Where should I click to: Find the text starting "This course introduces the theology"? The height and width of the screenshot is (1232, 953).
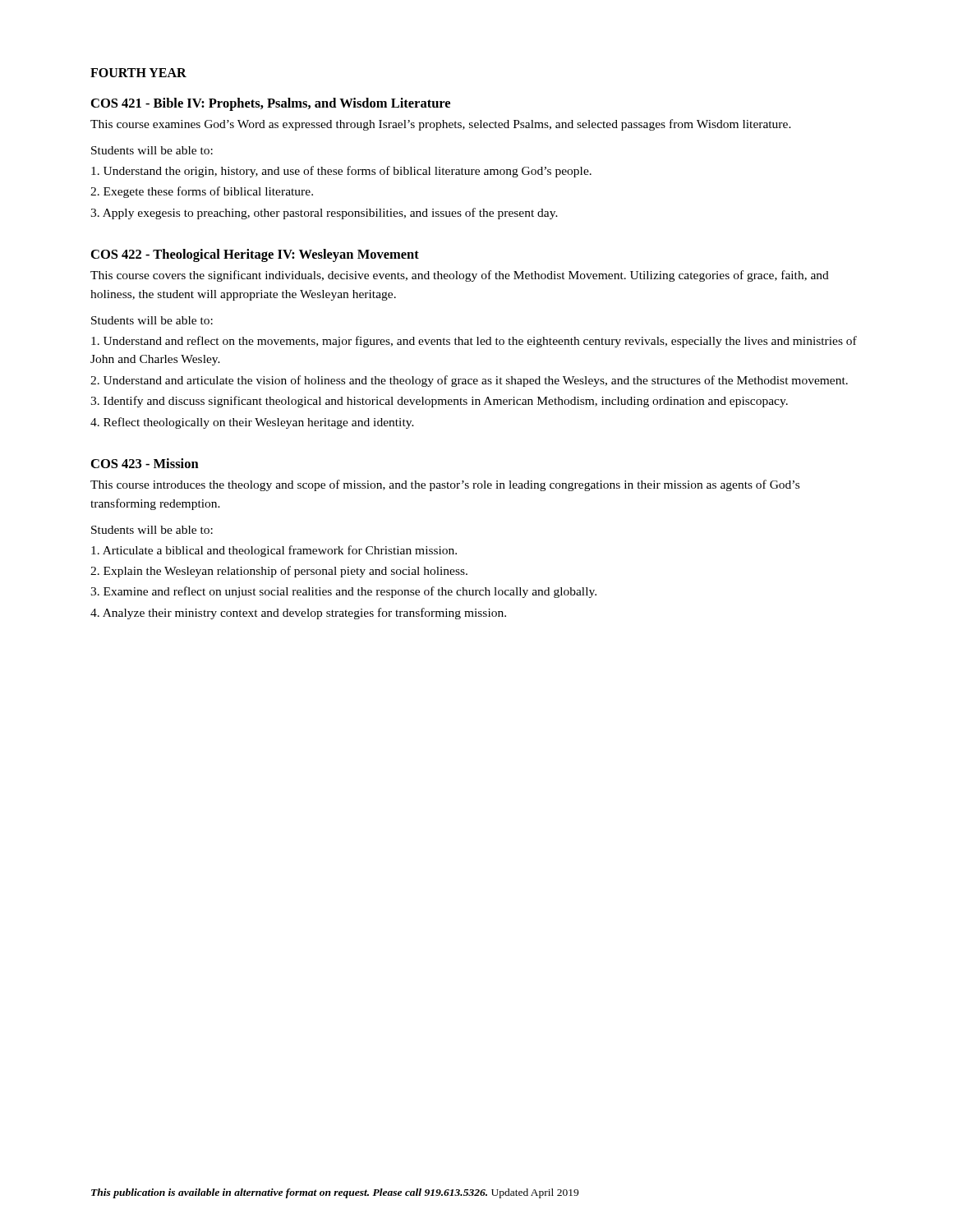(445, 493)
